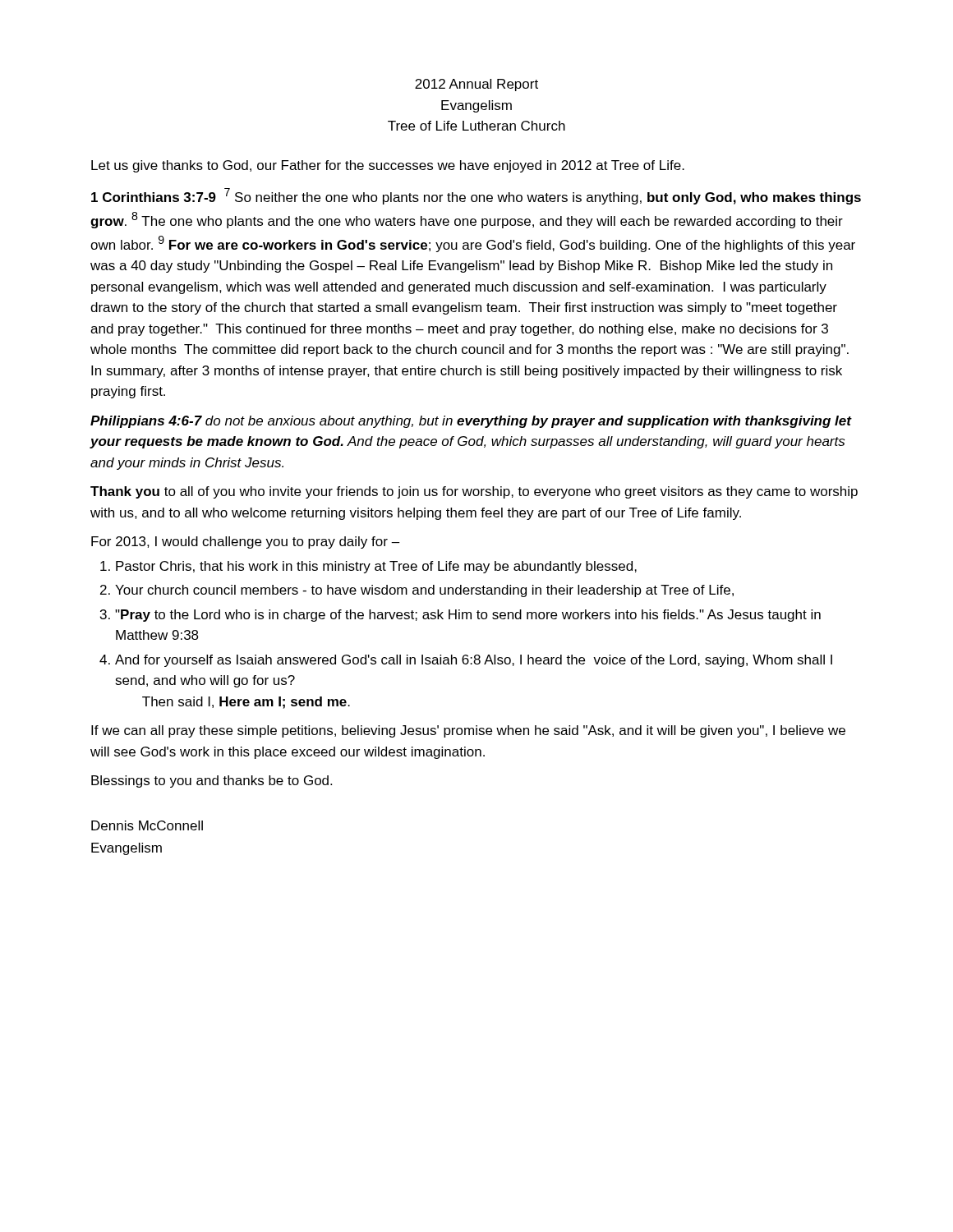Image resolution: width=953 pixels, height=1232 pixels.
Task: Click on the text block with the text "Thank you to all of"
Action: coord(474,502)
